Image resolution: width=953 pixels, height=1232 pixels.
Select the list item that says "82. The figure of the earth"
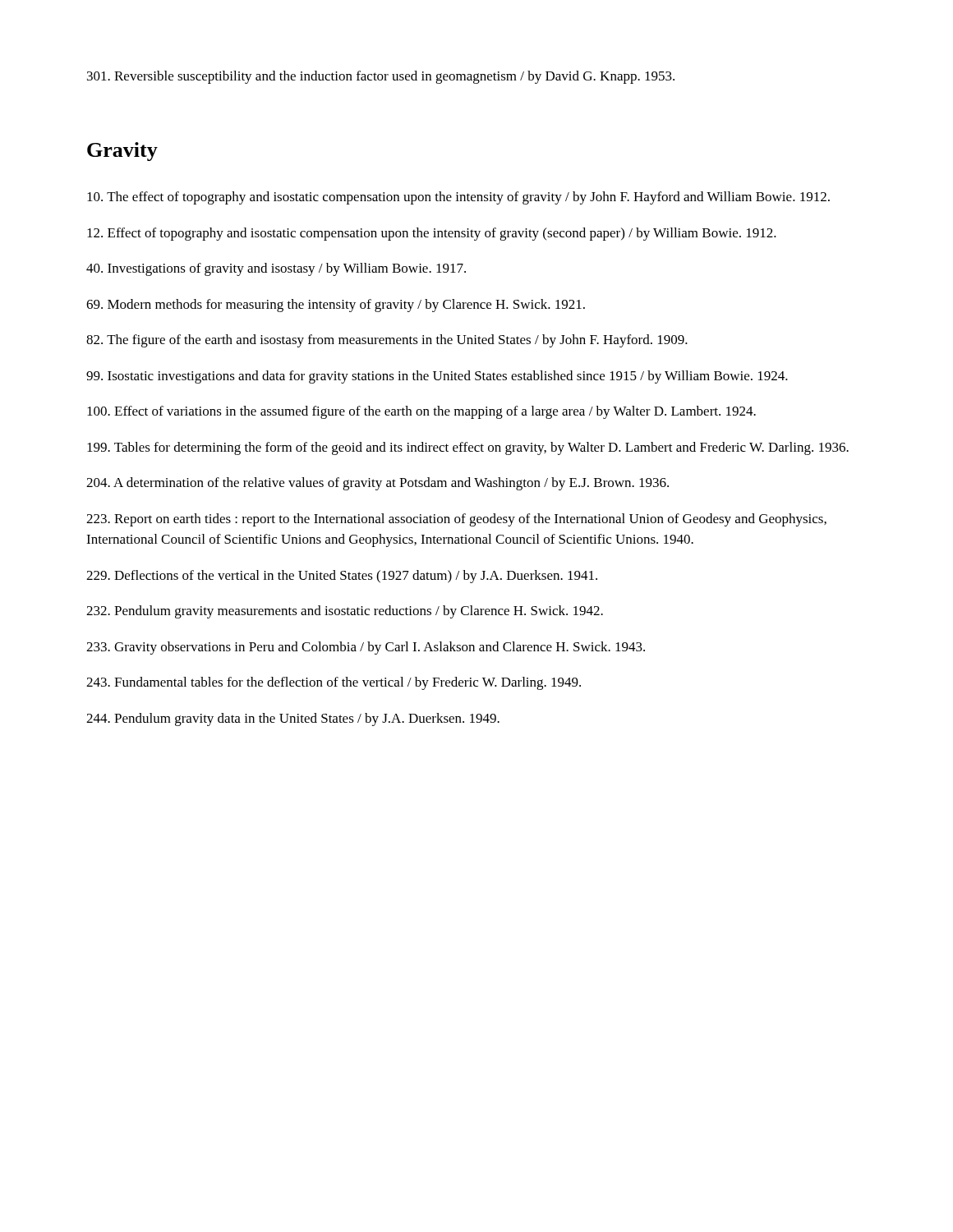pyautogui.click(x=387, y=340)
